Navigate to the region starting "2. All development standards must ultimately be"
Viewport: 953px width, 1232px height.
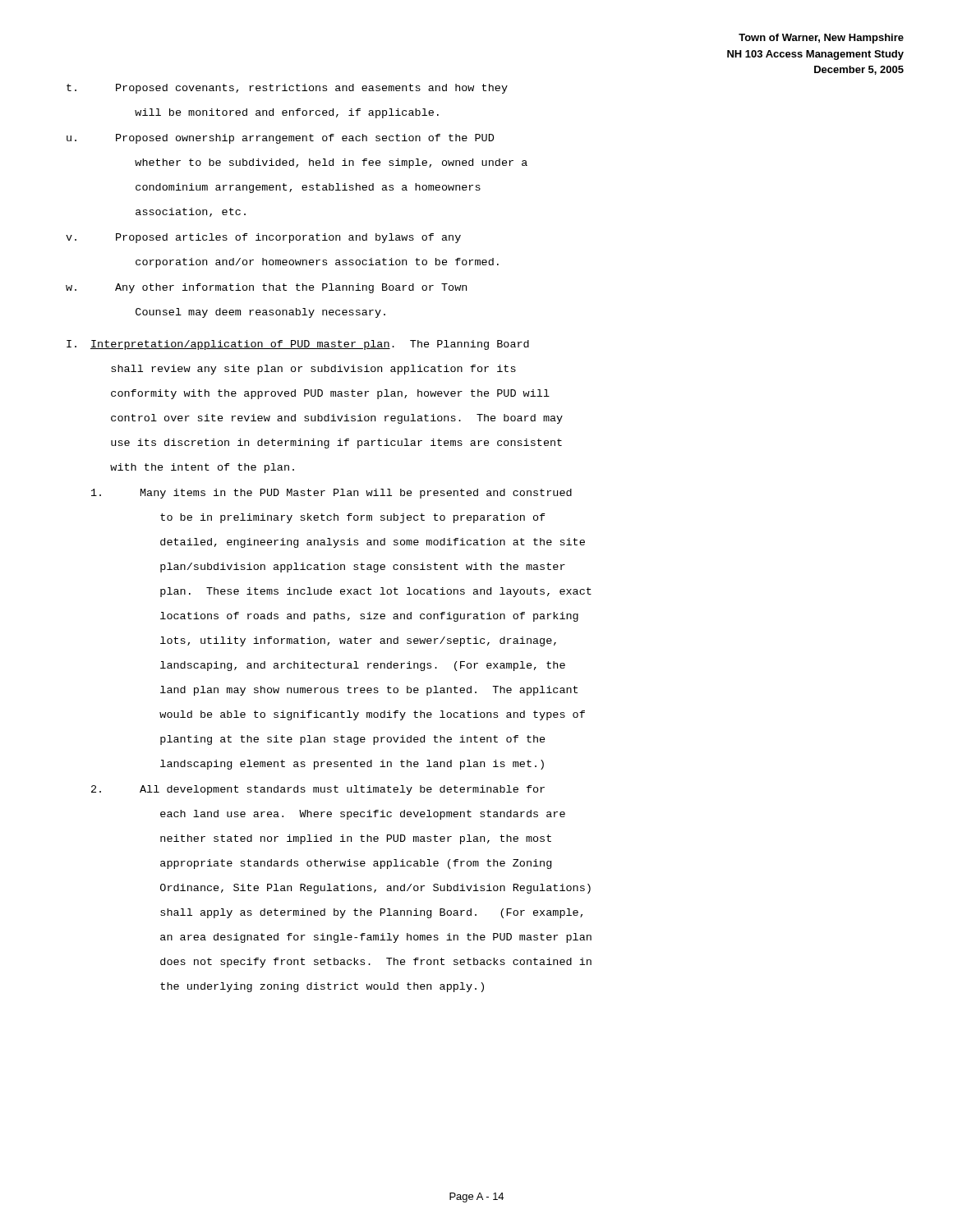[341, 888]
